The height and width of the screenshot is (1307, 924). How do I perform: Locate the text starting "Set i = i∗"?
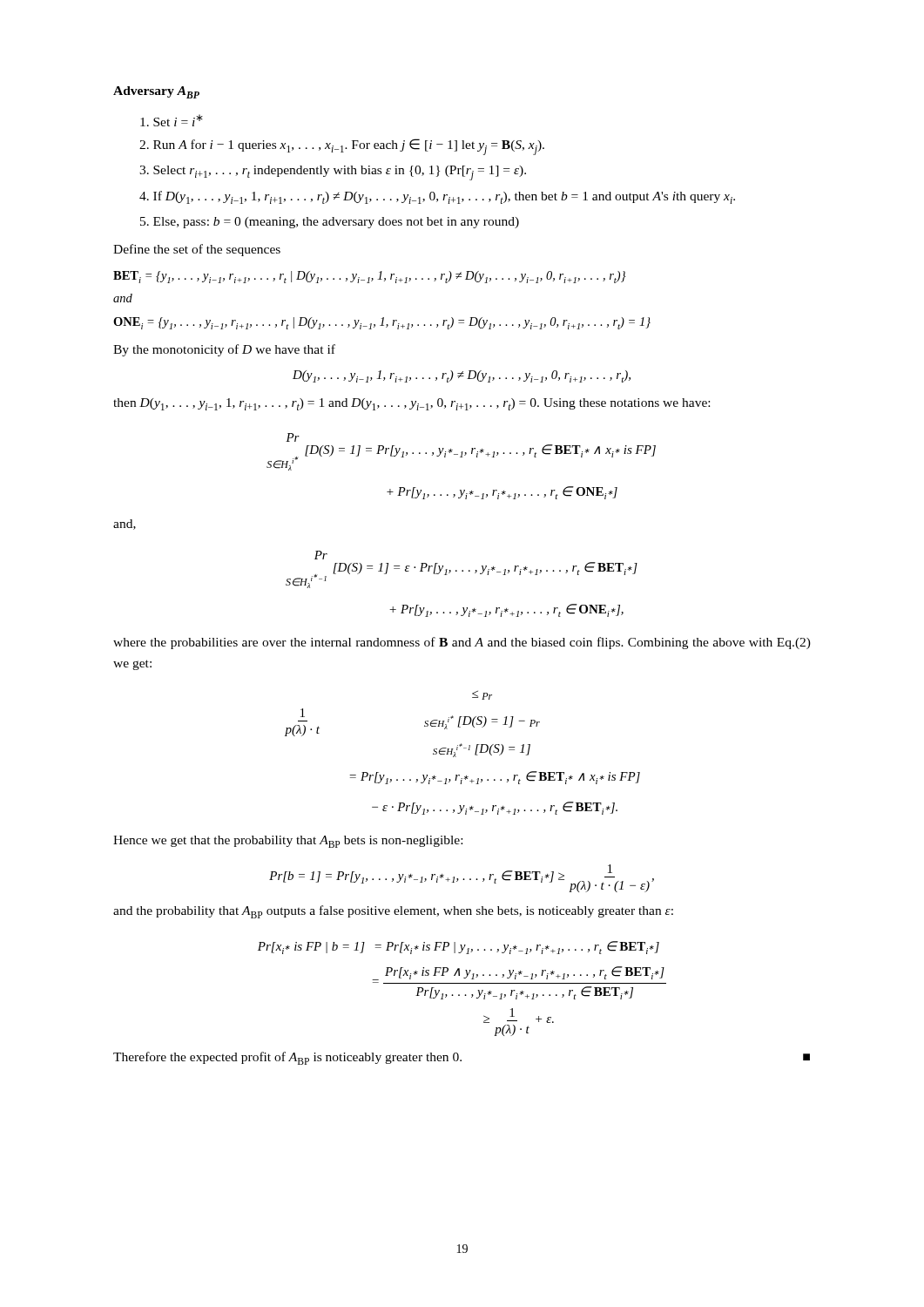(x=172, y=121)
